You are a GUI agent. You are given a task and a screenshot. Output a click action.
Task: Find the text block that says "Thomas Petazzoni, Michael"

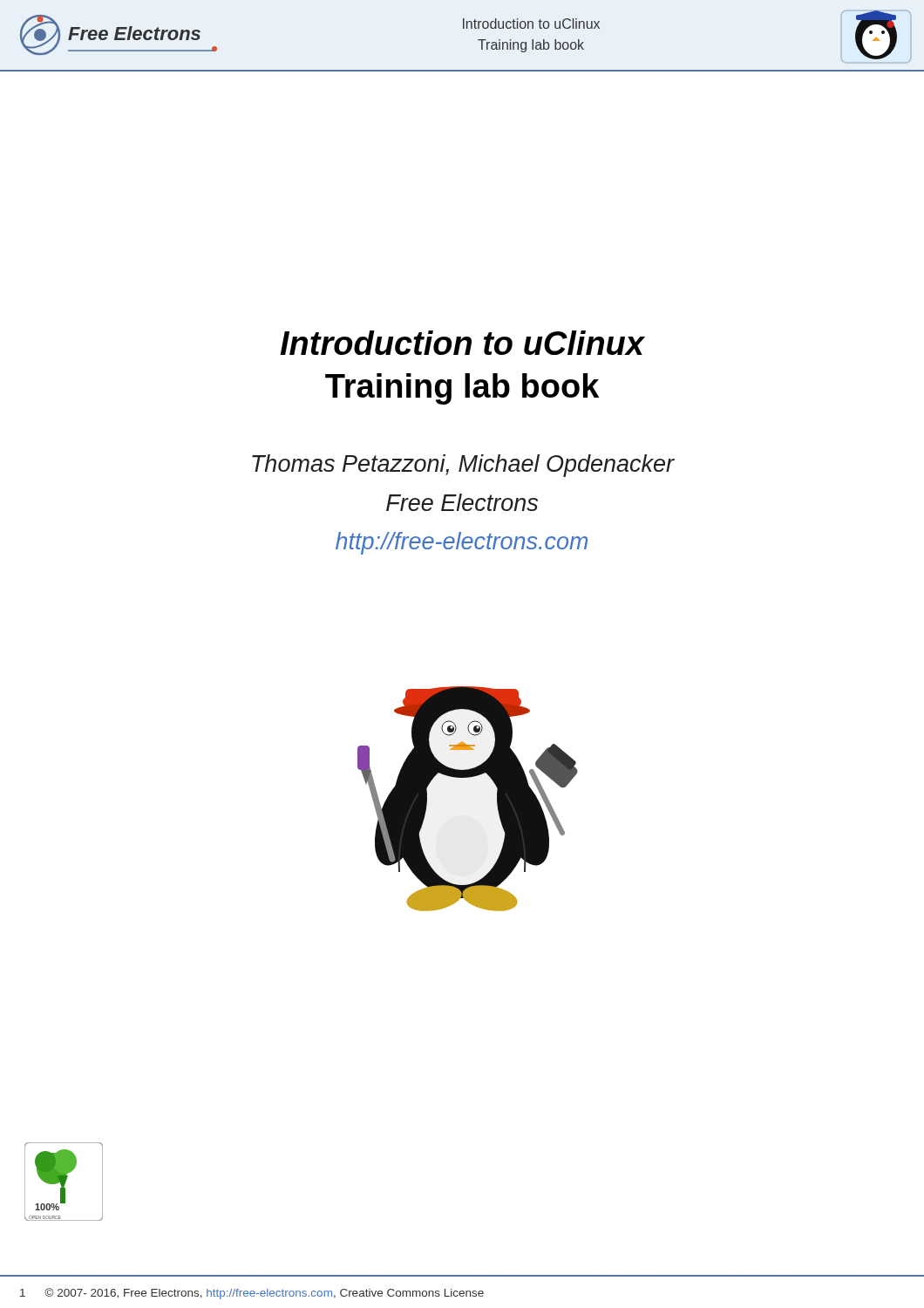(x=462, y=503)
